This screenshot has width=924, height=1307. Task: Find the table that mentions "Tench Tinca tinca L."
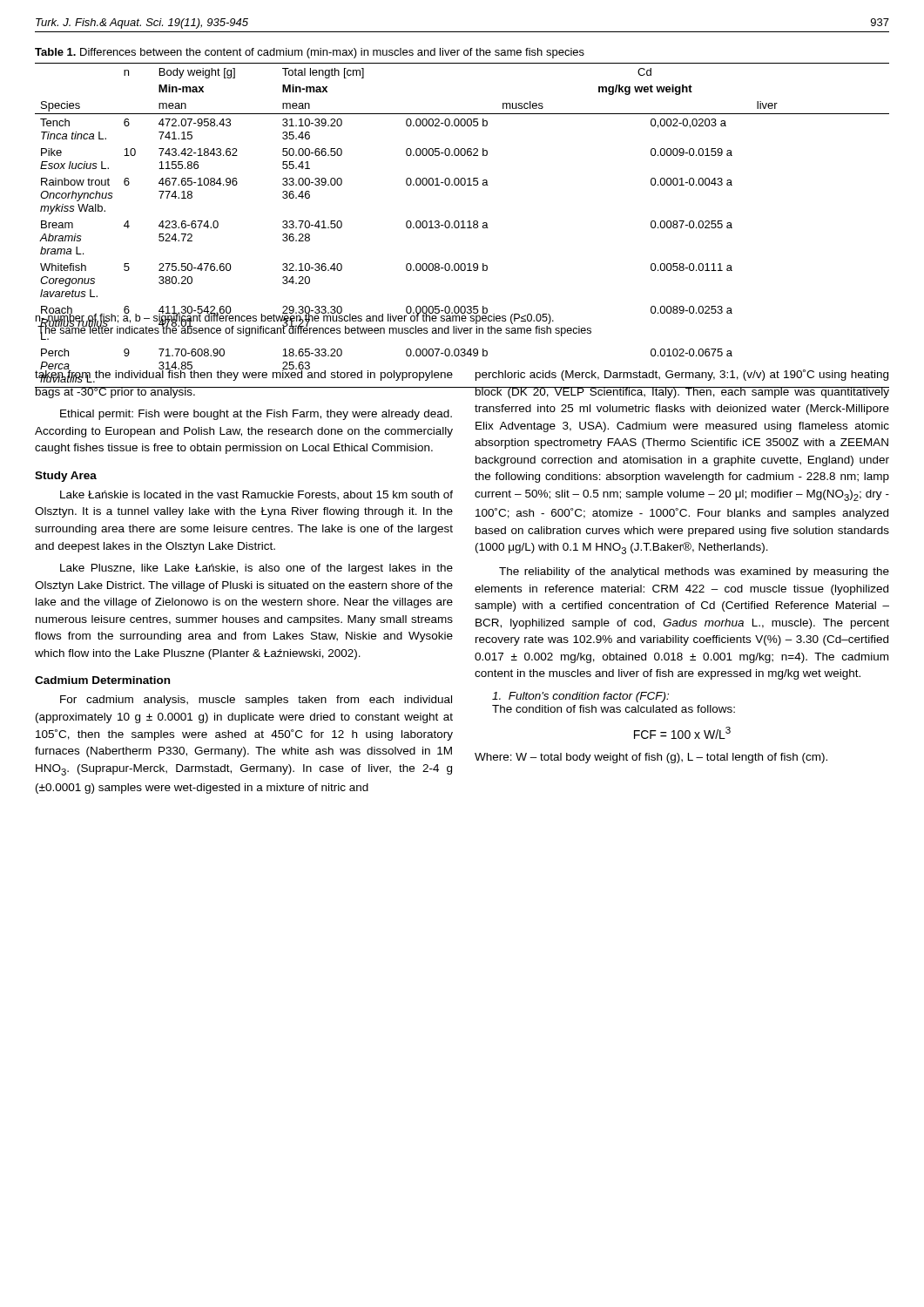coord(462,225)
